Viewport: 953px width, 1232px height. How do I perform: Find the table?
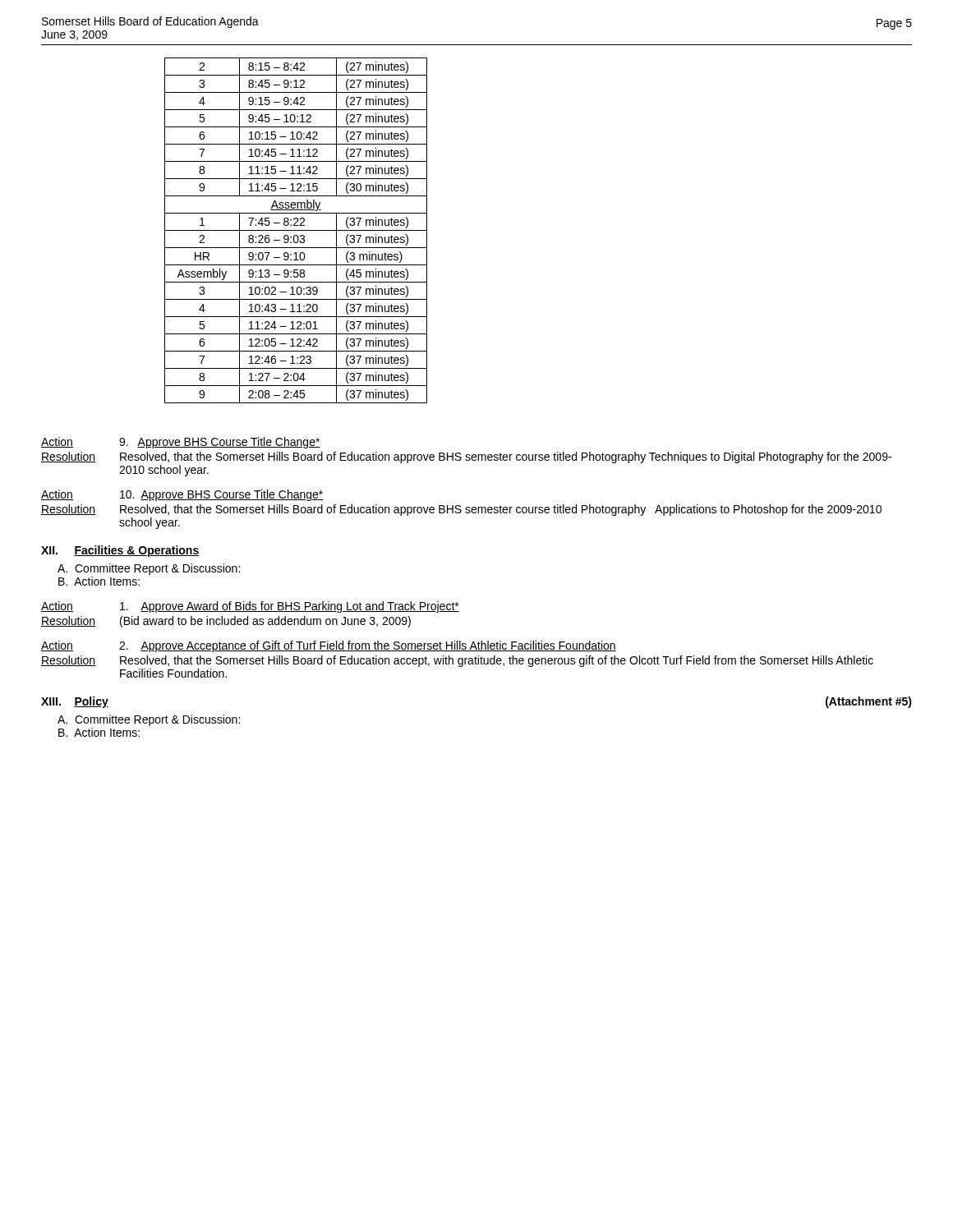tap(296, 230)
